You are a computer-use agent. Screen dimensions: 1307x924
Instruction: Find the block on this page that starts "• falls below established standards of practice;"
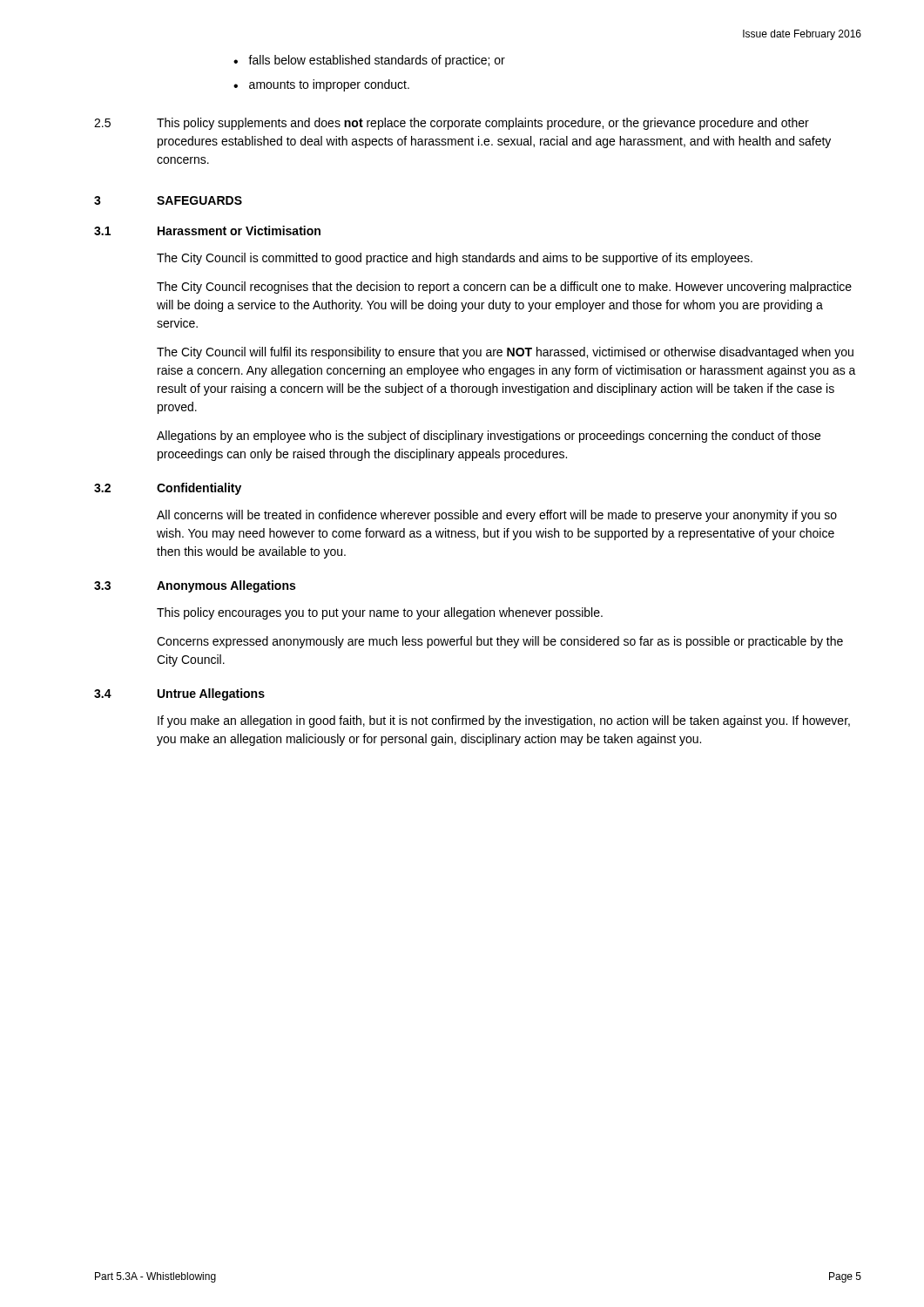[369, 62]
